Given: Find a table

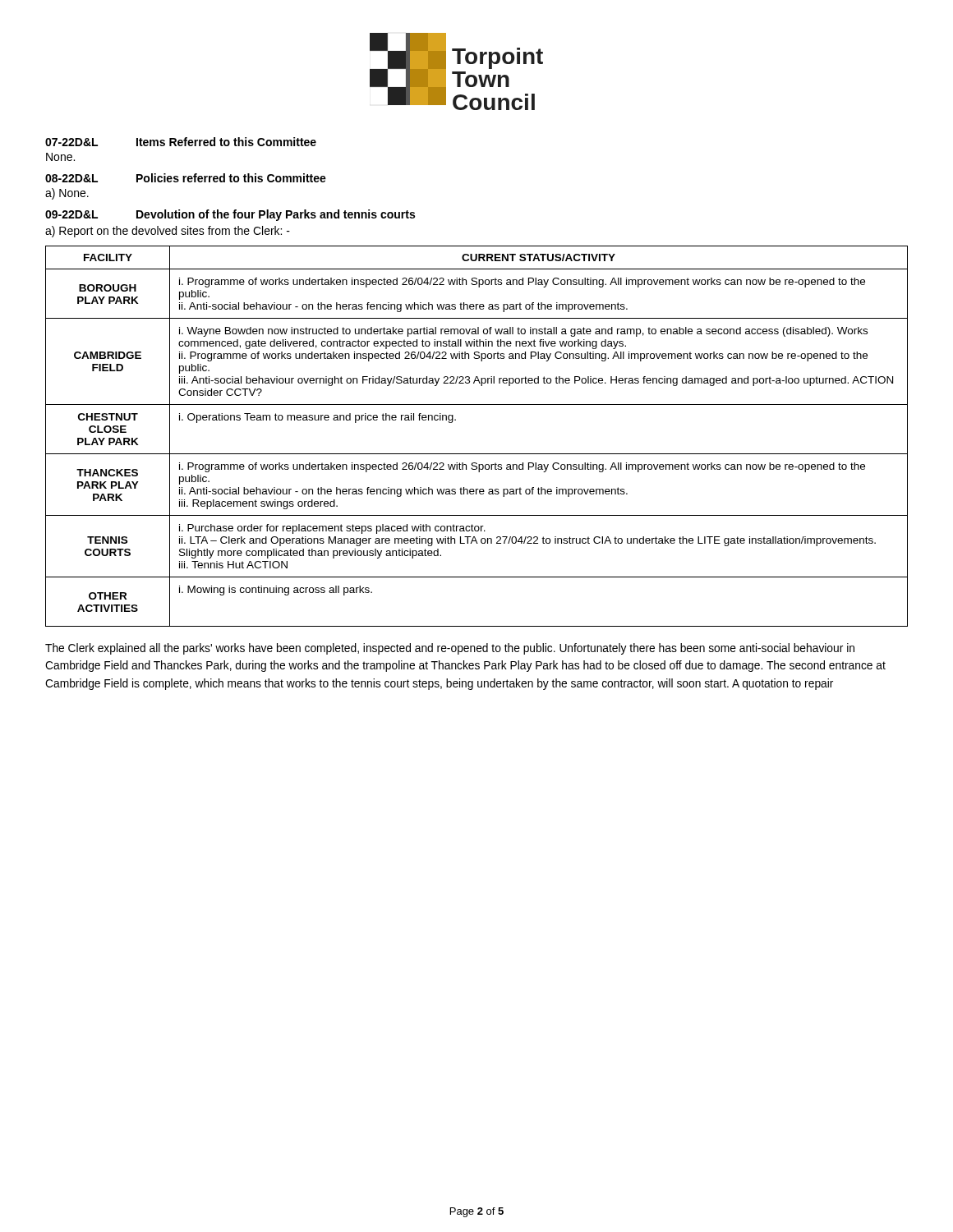Looking at the screenshot, I should 476,436.
